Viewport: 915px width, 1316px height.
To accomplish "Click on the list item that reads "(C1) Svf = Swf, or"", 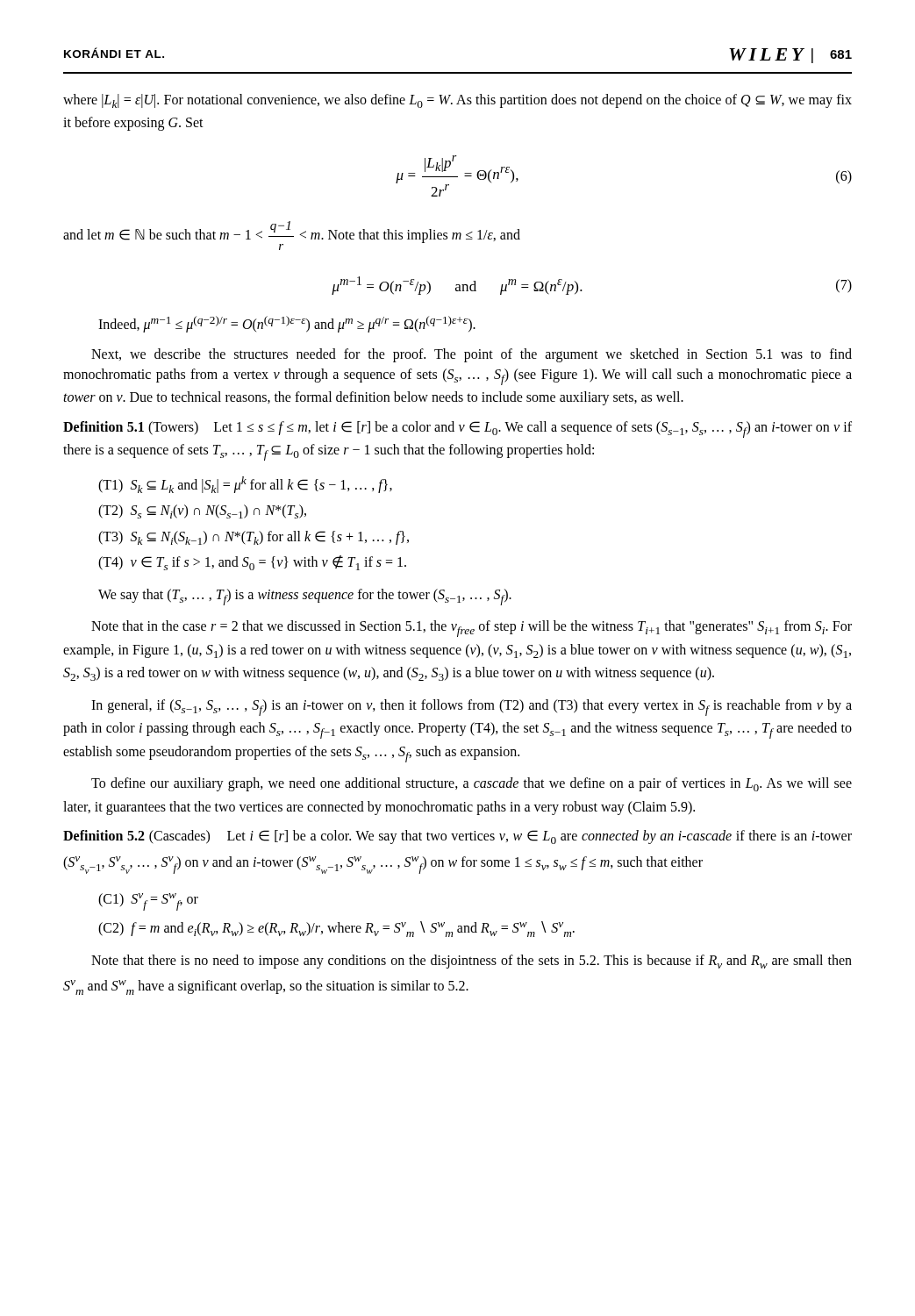I will (148, 899).
